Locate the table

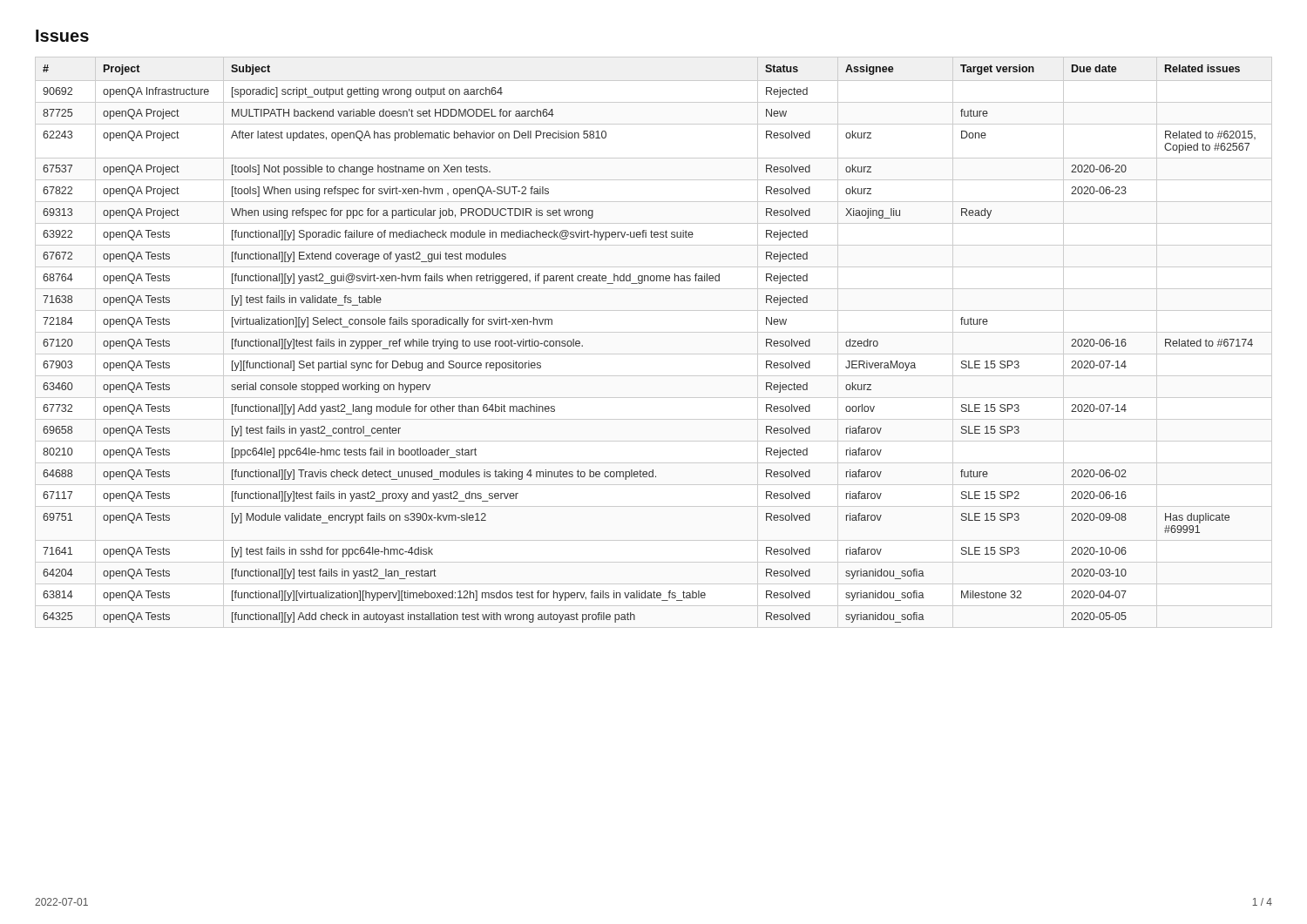[654, 342]
